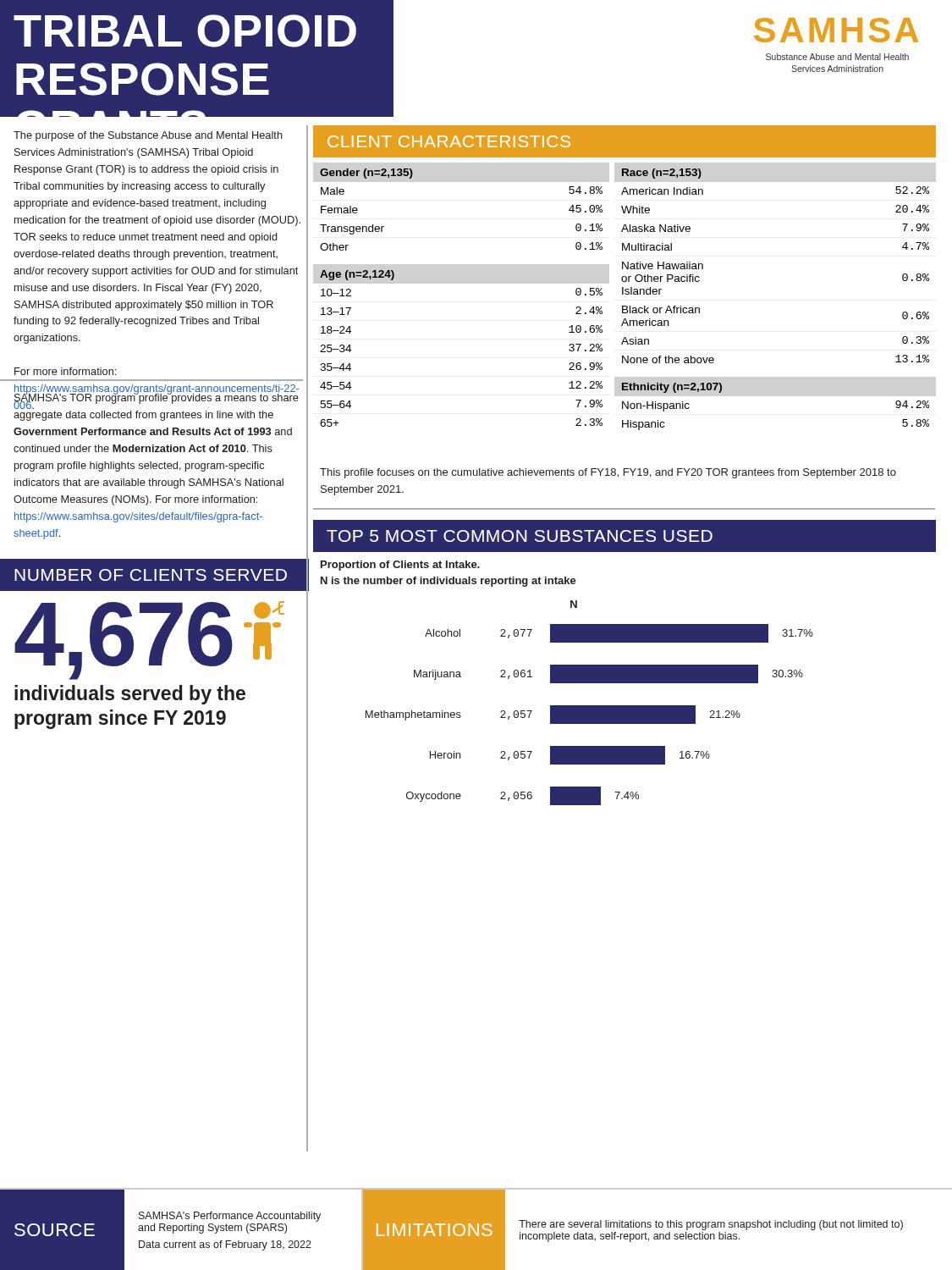Image resolution: width=952 pixels, height=1270 pixels.
Task: Select the block starting "Client Characteristics"
Action: pyautogui.click(x=449, y=141)
